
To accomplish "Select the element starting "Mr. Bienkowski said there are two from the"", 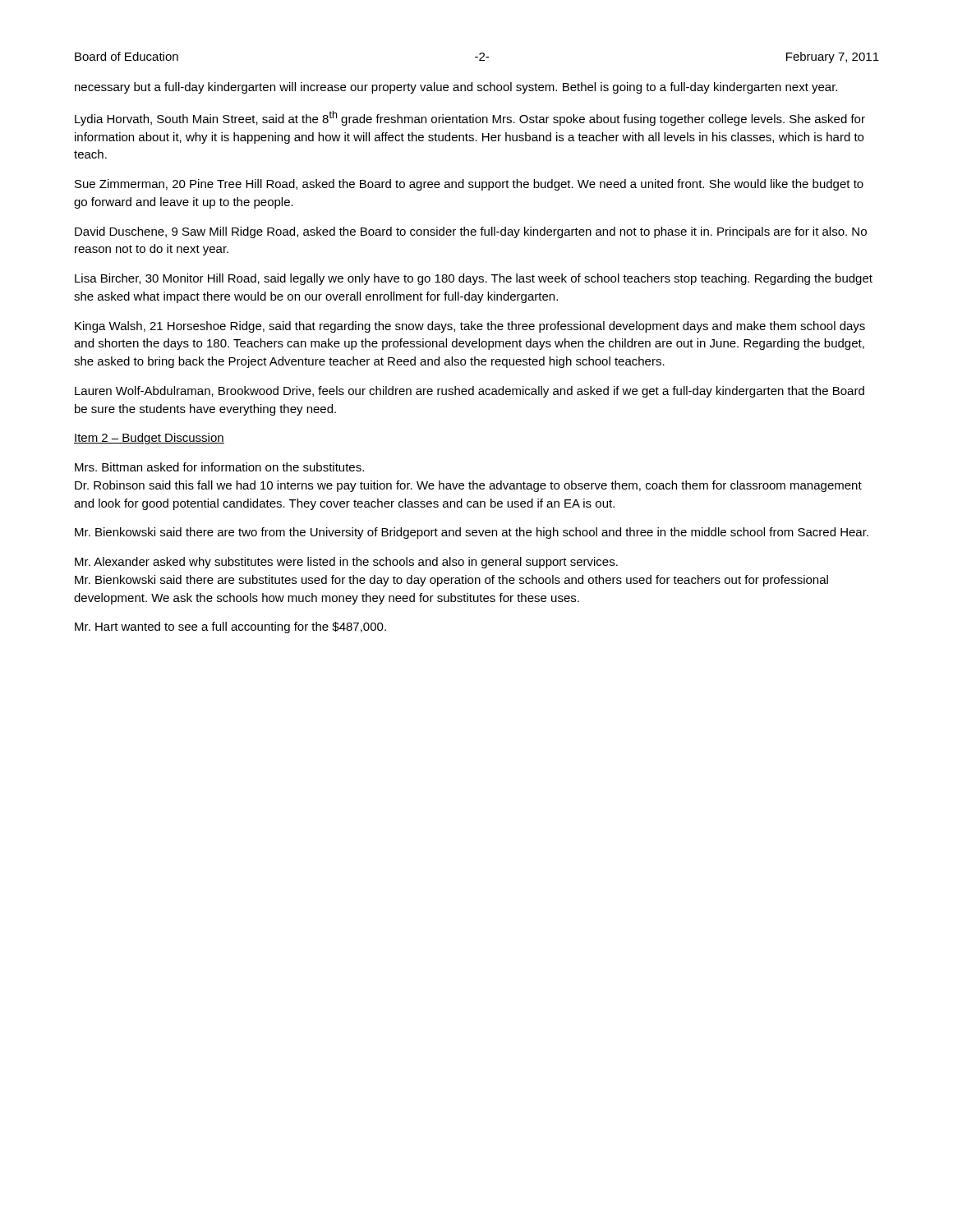I will pos(476,532).
